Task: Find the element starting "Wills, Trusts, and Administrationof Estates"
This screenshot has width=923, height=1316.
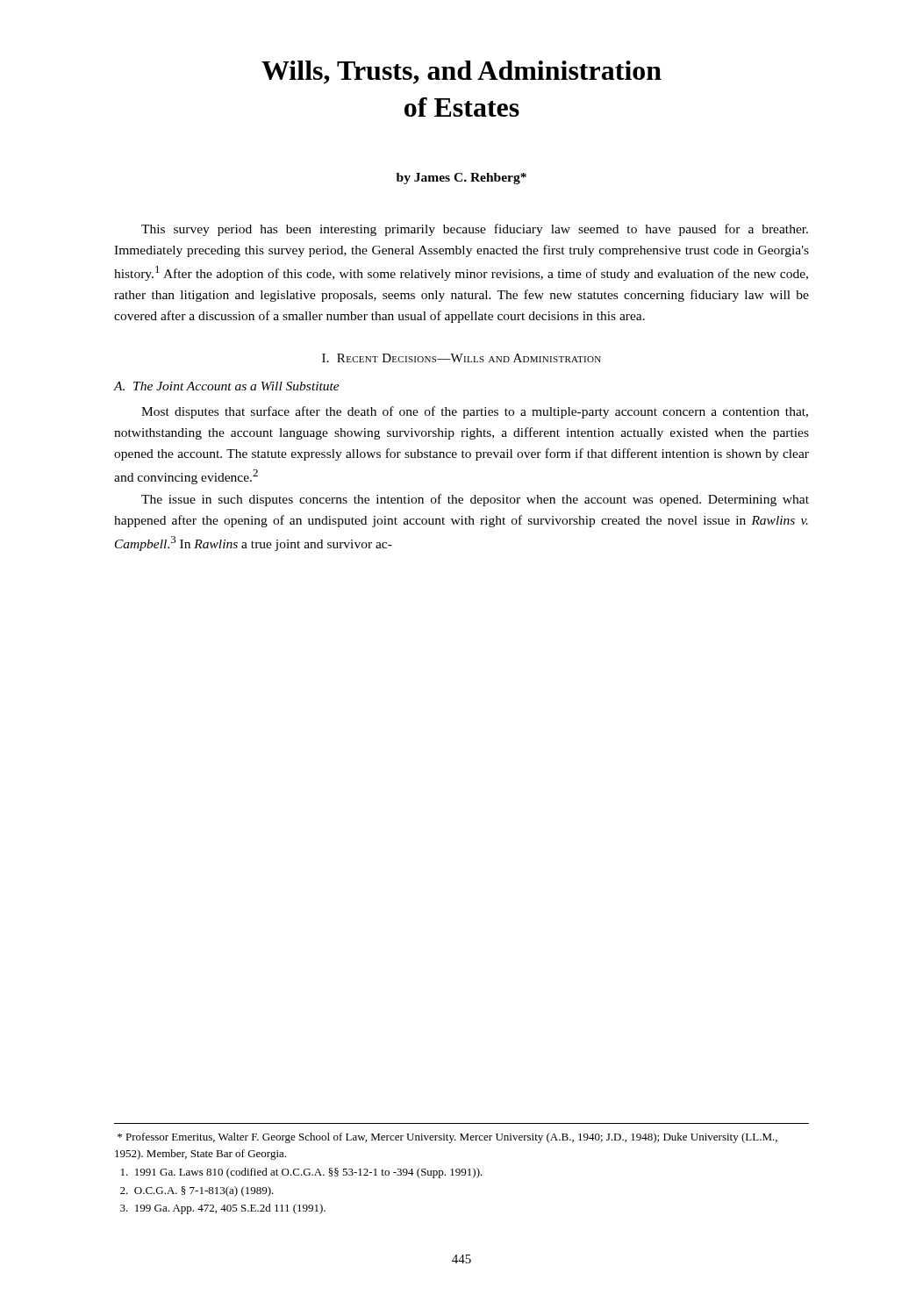Action: [x=462, y=89]
